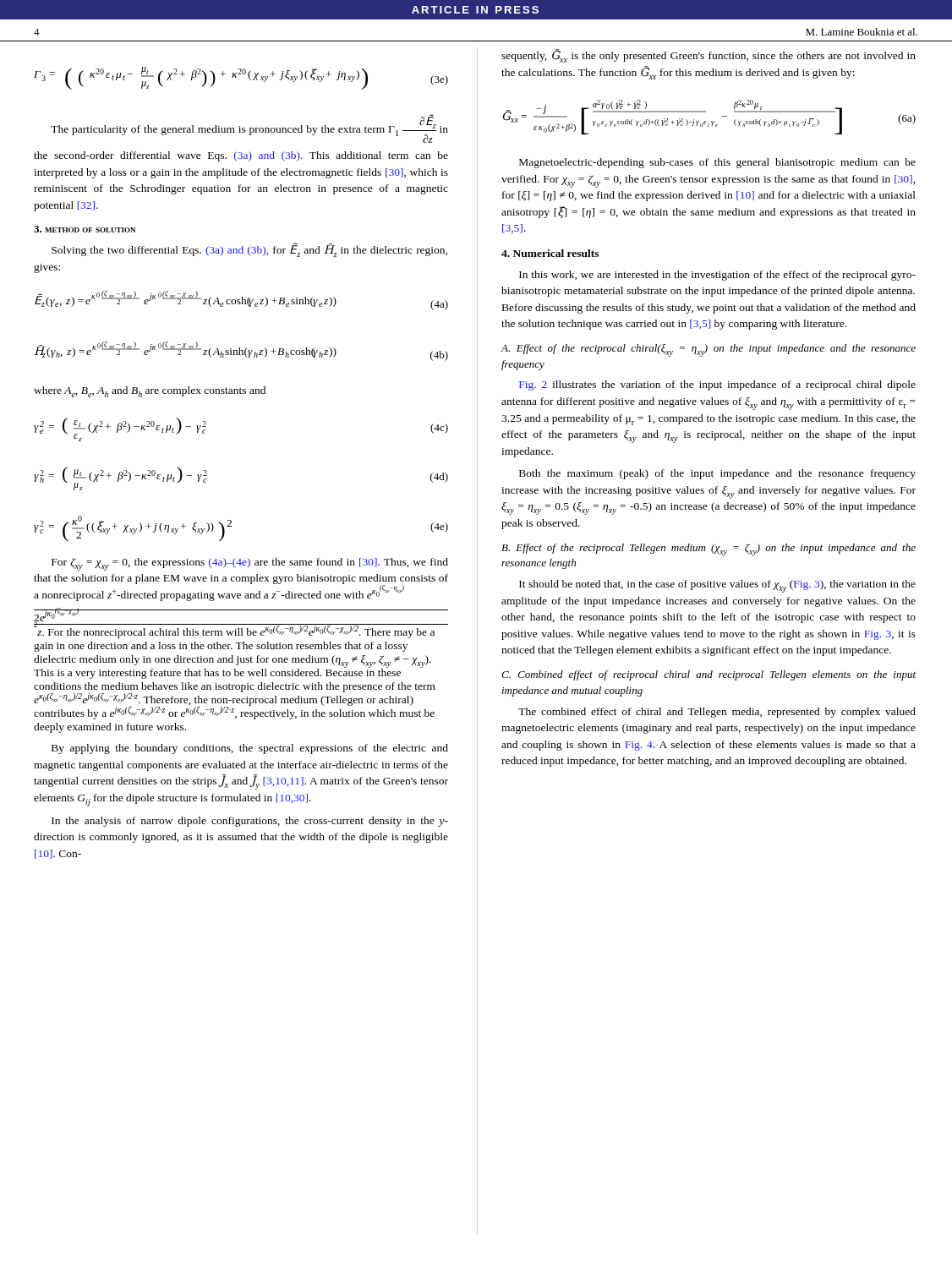This screenshot has height=1268, width=952.
Task: Where is the passage that starts "In this work, we are interested in"?
Action: [x=708, y=299]
